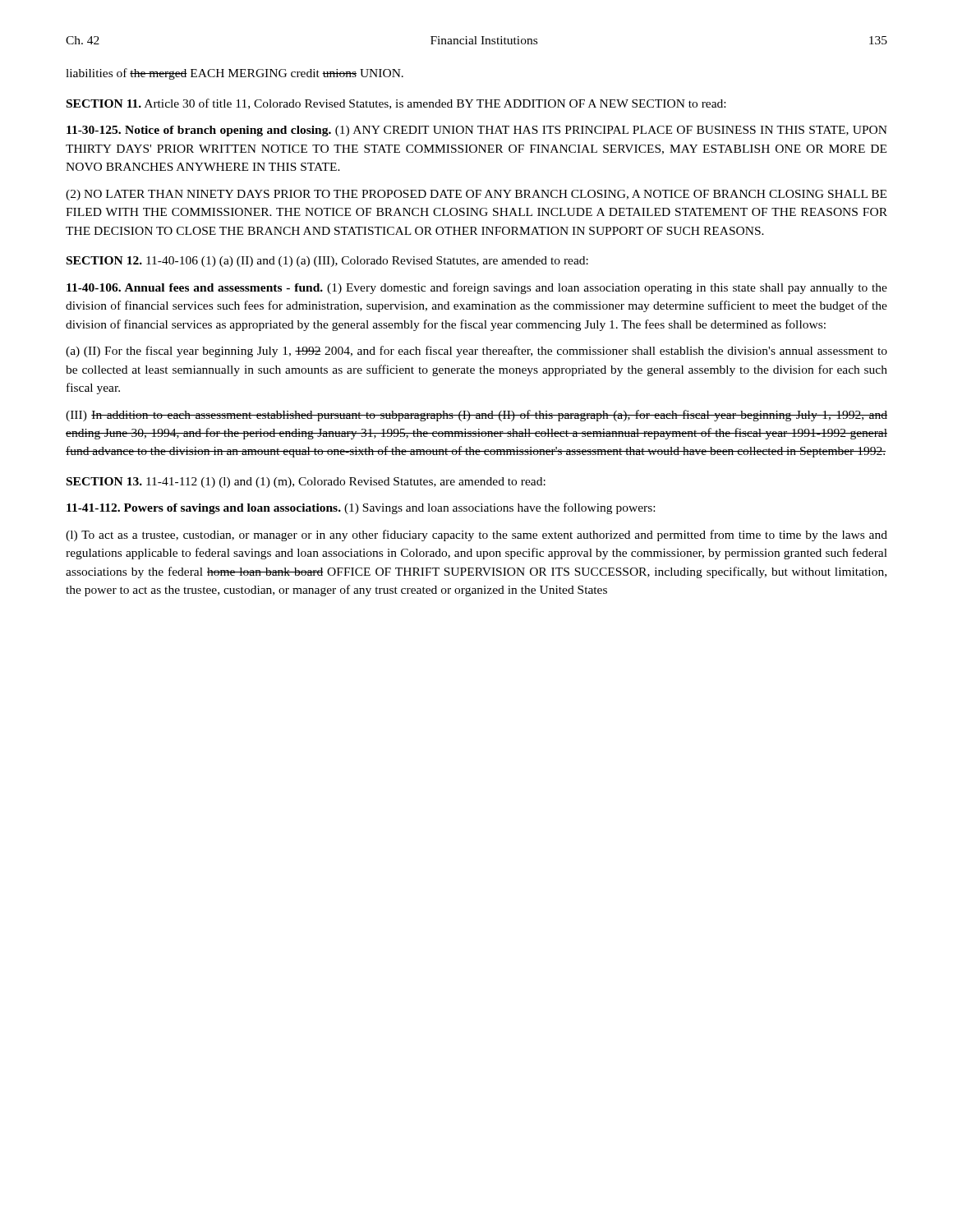Image resolution: width=953 pixels, height=1232 pixels.
Task: Select the text block that reads "(l) To act as a"
Action: 476,562
